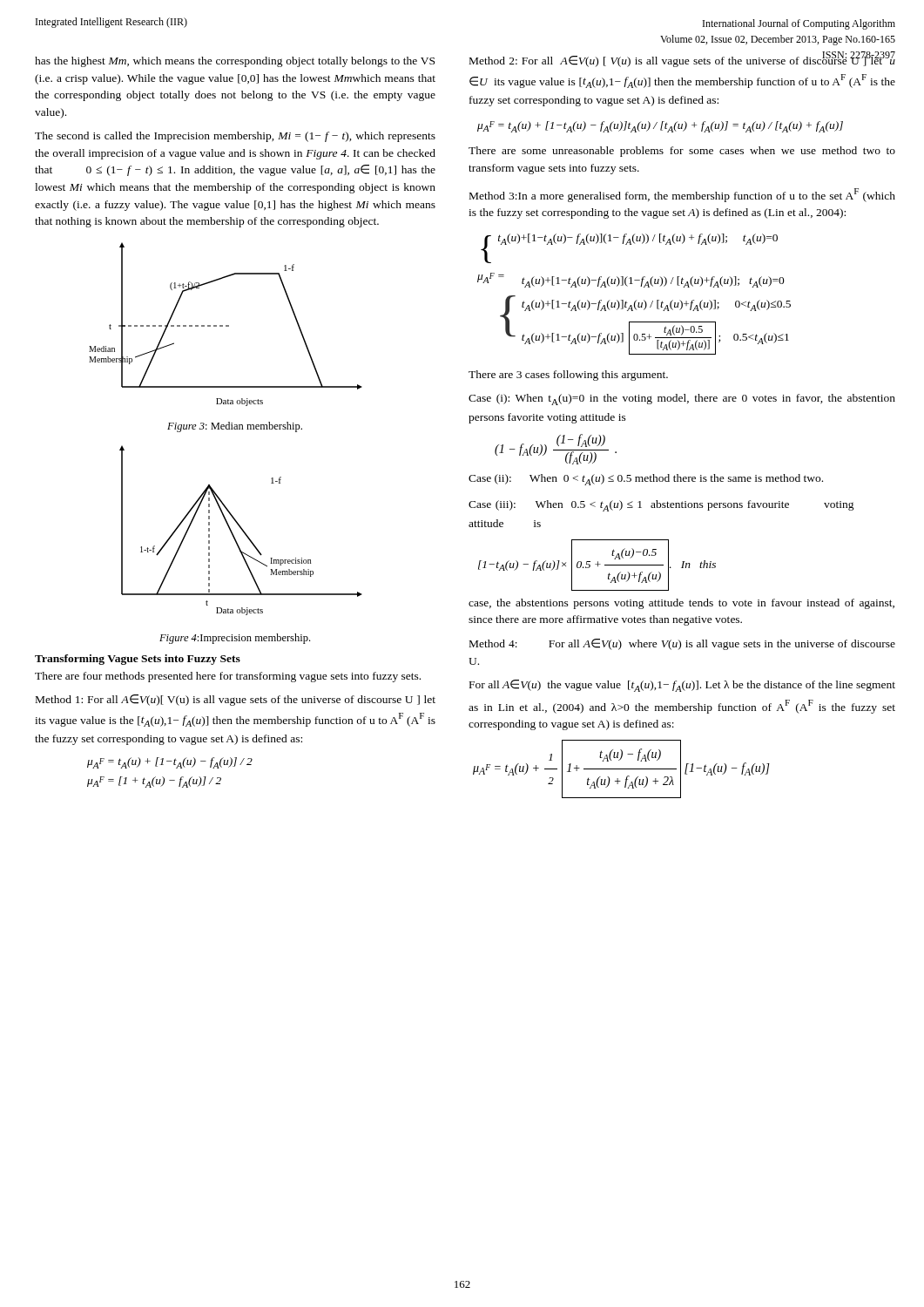This screenshot has height=1307, width=924.
Task: Click on the block starting "Method 1: For"
Action: (x=235, y=719)
